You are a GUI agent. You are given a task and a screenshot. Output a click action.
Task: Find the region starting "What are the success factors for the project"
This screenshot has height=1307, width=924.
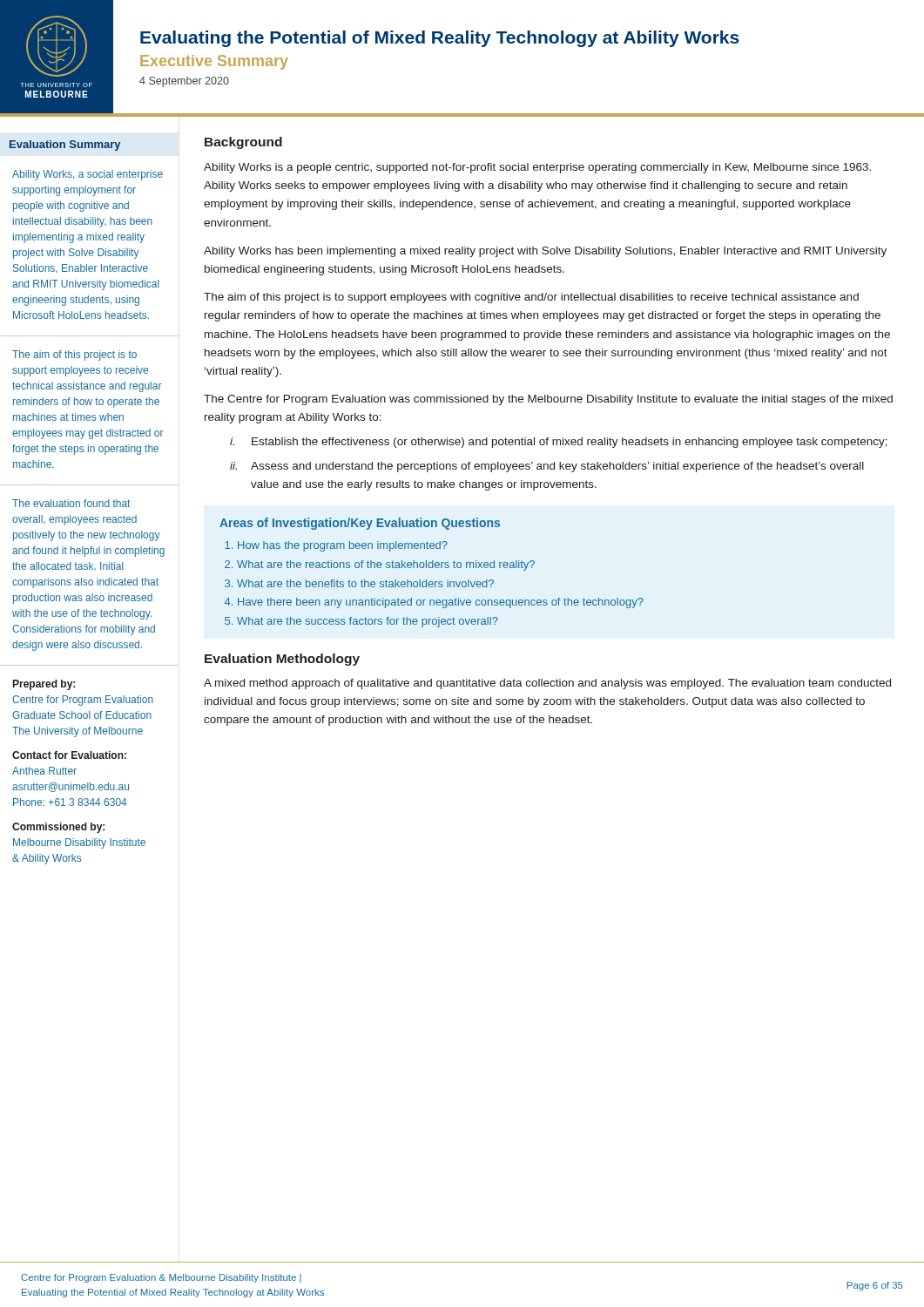tap(367, 621)
